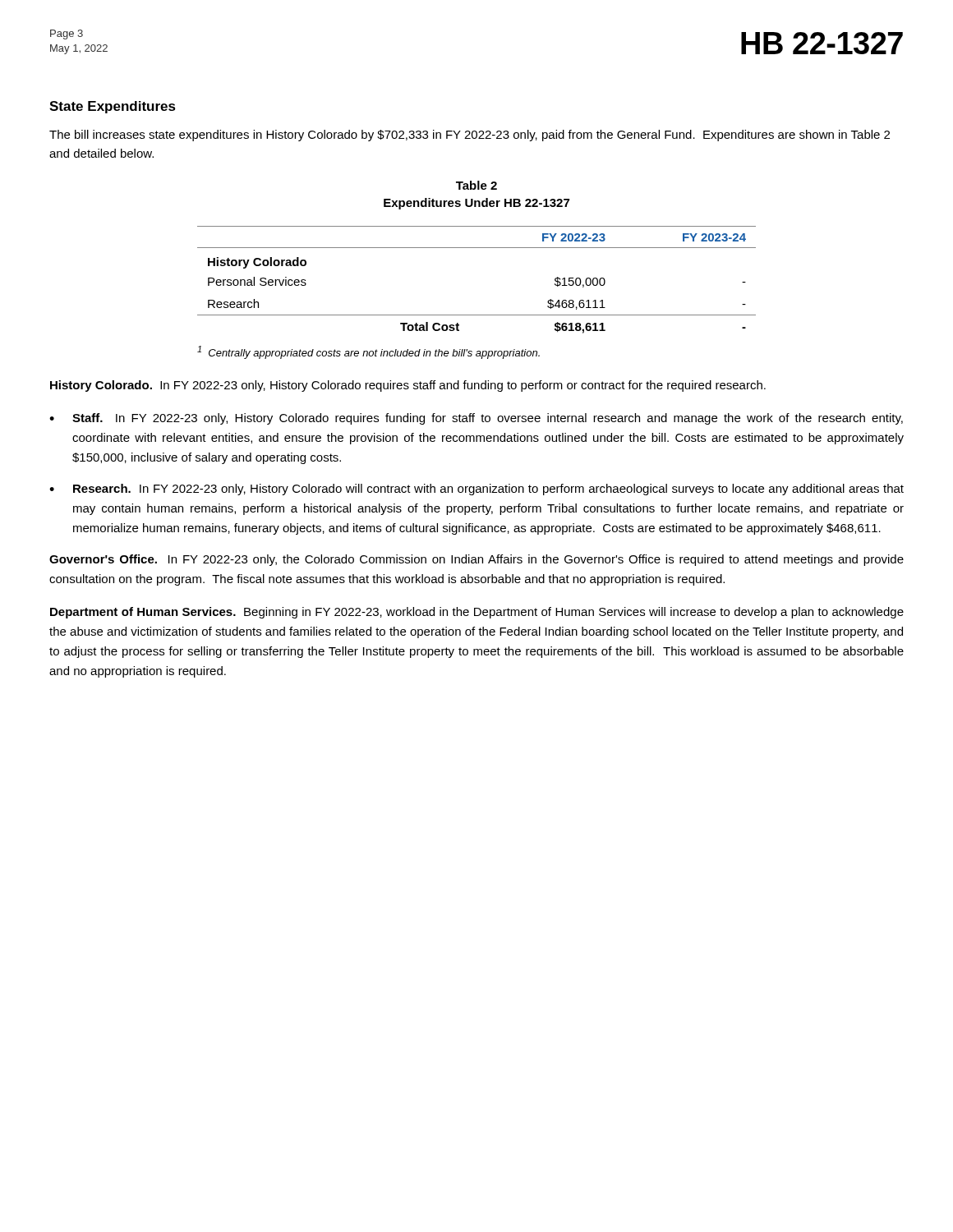The height and width of the screenshot is (1232, 953).
Task: Select the passage starting "• Staff. In FY 2022-23 only,"
Action: 476,438
